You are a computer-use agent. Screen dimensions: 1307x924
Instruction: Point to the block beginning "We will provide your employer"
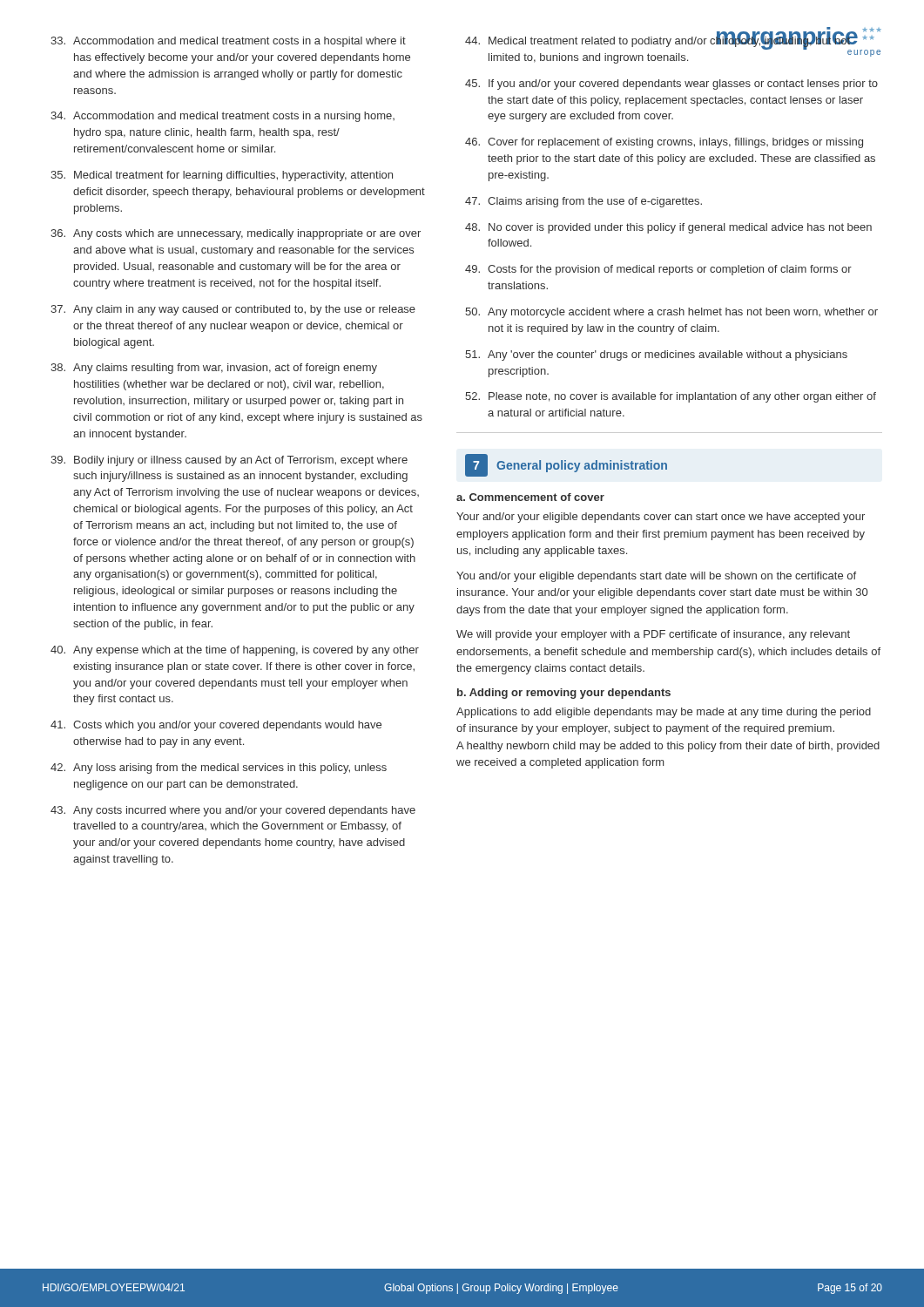[668, 651]
